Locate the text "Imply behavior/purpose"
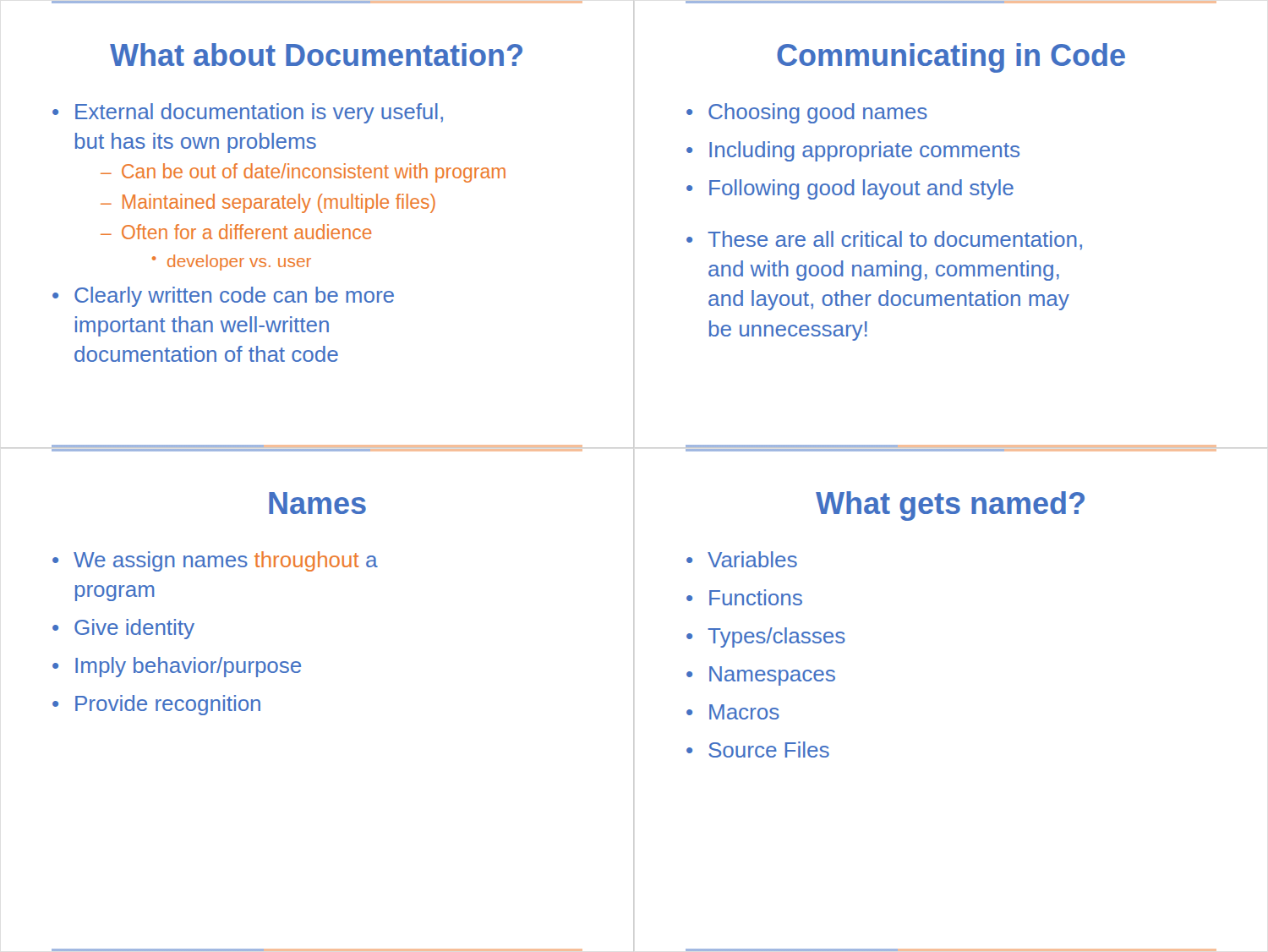The image size is (1268, 952). [x=188, y=666]
